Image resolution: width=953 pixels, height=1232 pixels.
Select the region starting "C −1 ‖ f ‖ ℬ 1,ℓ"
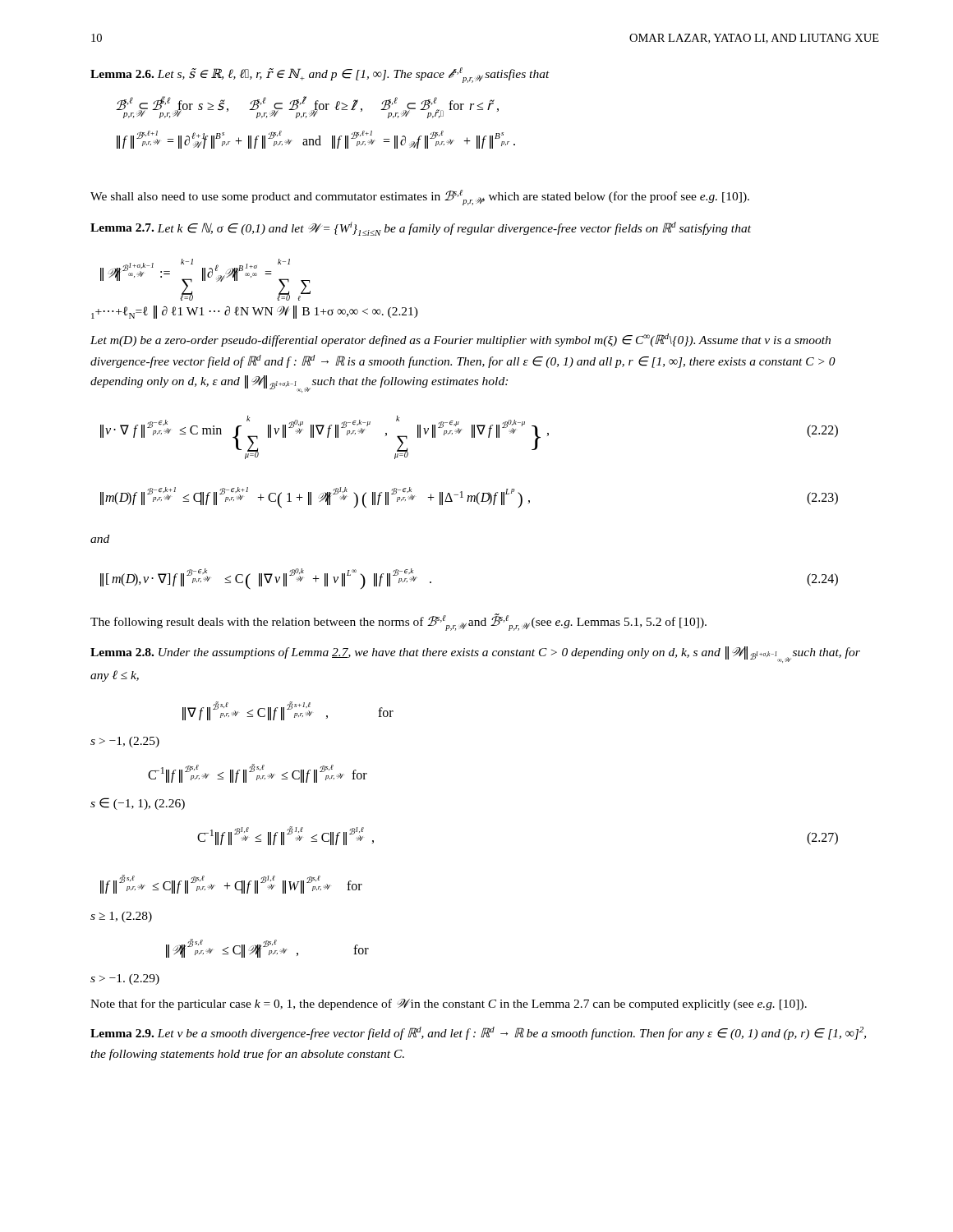coord(282,836)
